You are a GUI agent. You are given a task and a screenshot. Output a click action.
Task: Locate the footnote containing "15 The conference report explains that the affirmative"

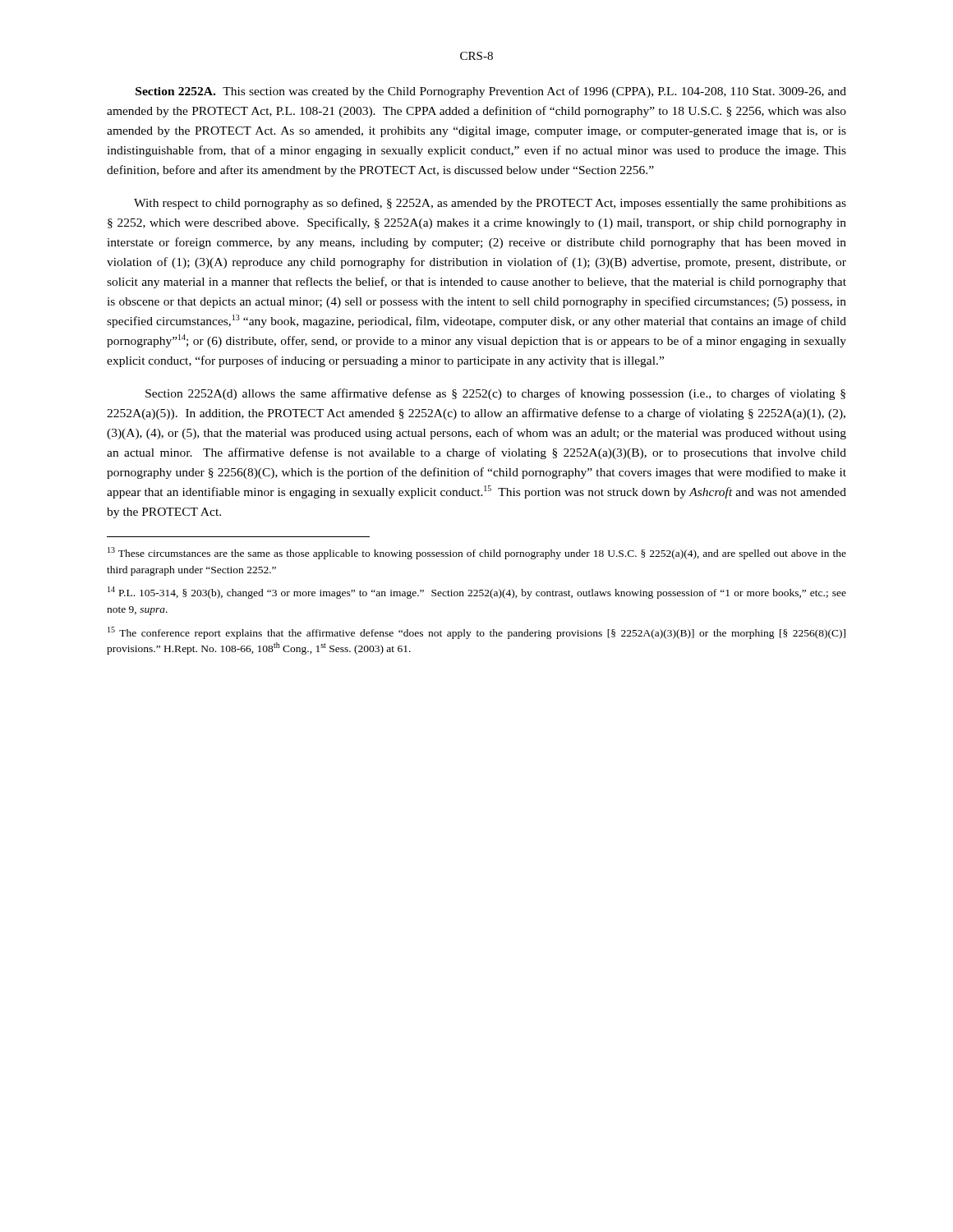pyautogui.click(x=476, y=640)
